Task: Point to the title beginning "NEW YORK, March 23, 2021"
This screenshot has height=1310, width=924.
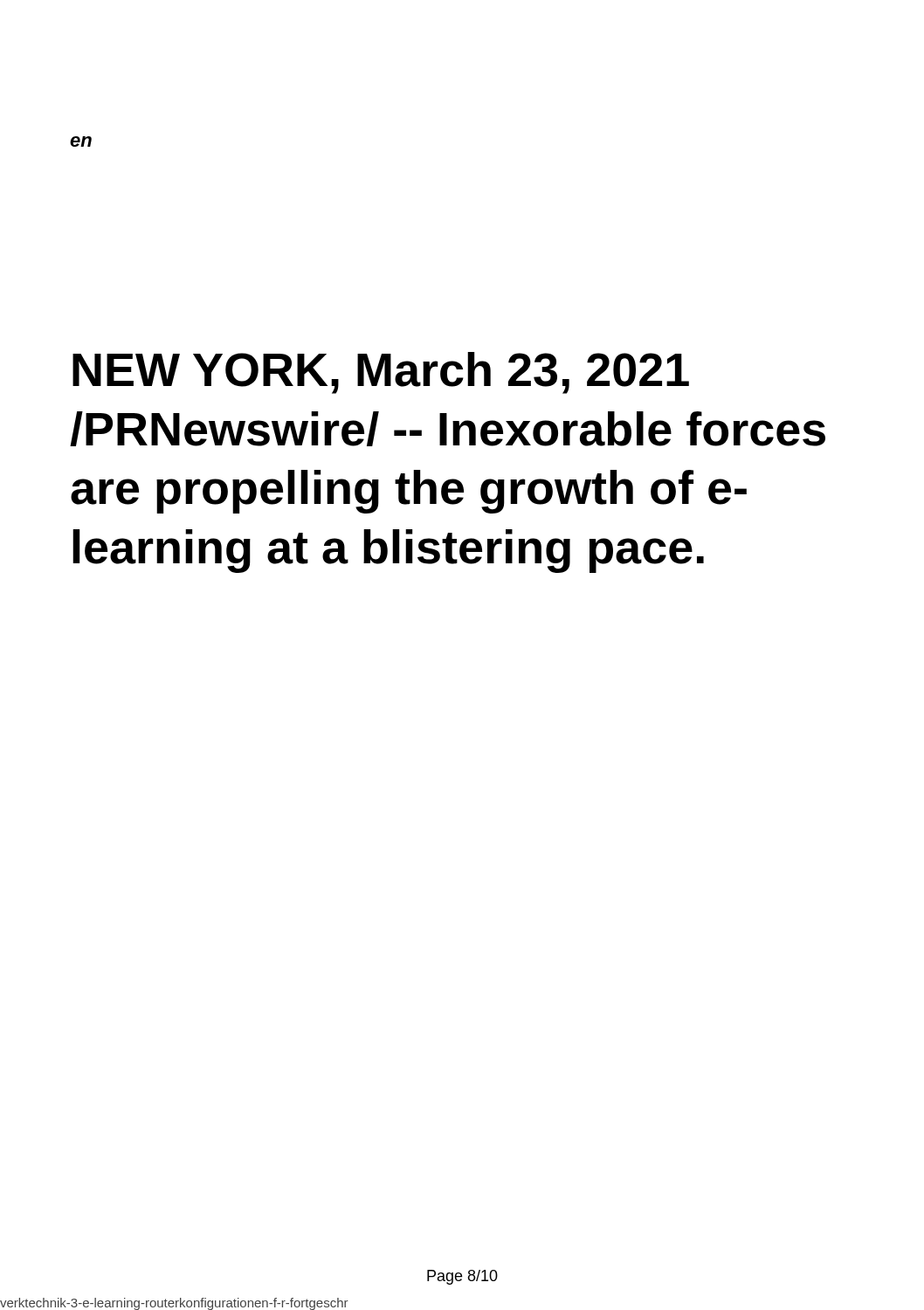Action: click(449, 458)
